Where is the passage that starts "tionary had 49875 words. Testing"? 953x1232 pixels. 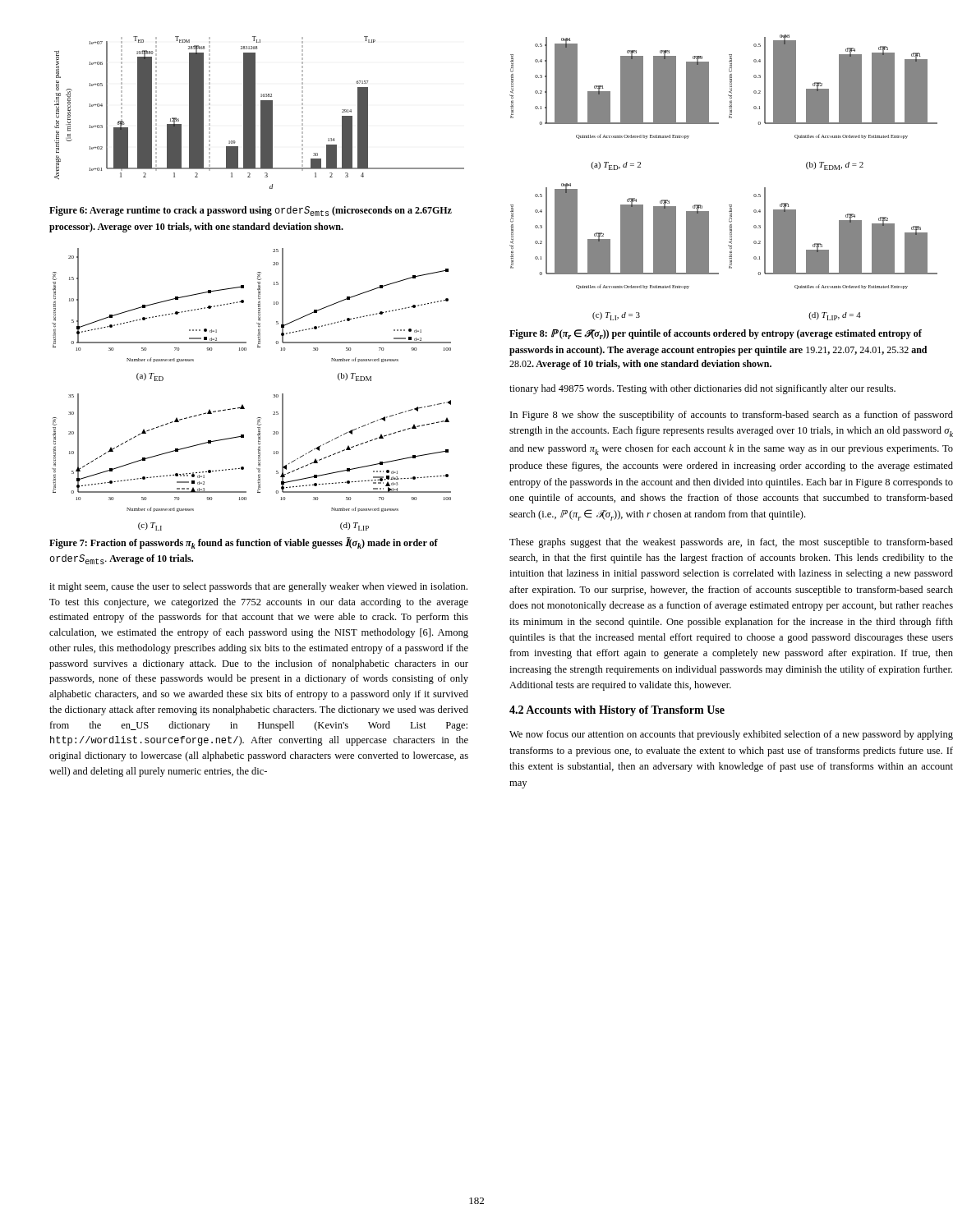pyautogui.click(x=731, y=537)
